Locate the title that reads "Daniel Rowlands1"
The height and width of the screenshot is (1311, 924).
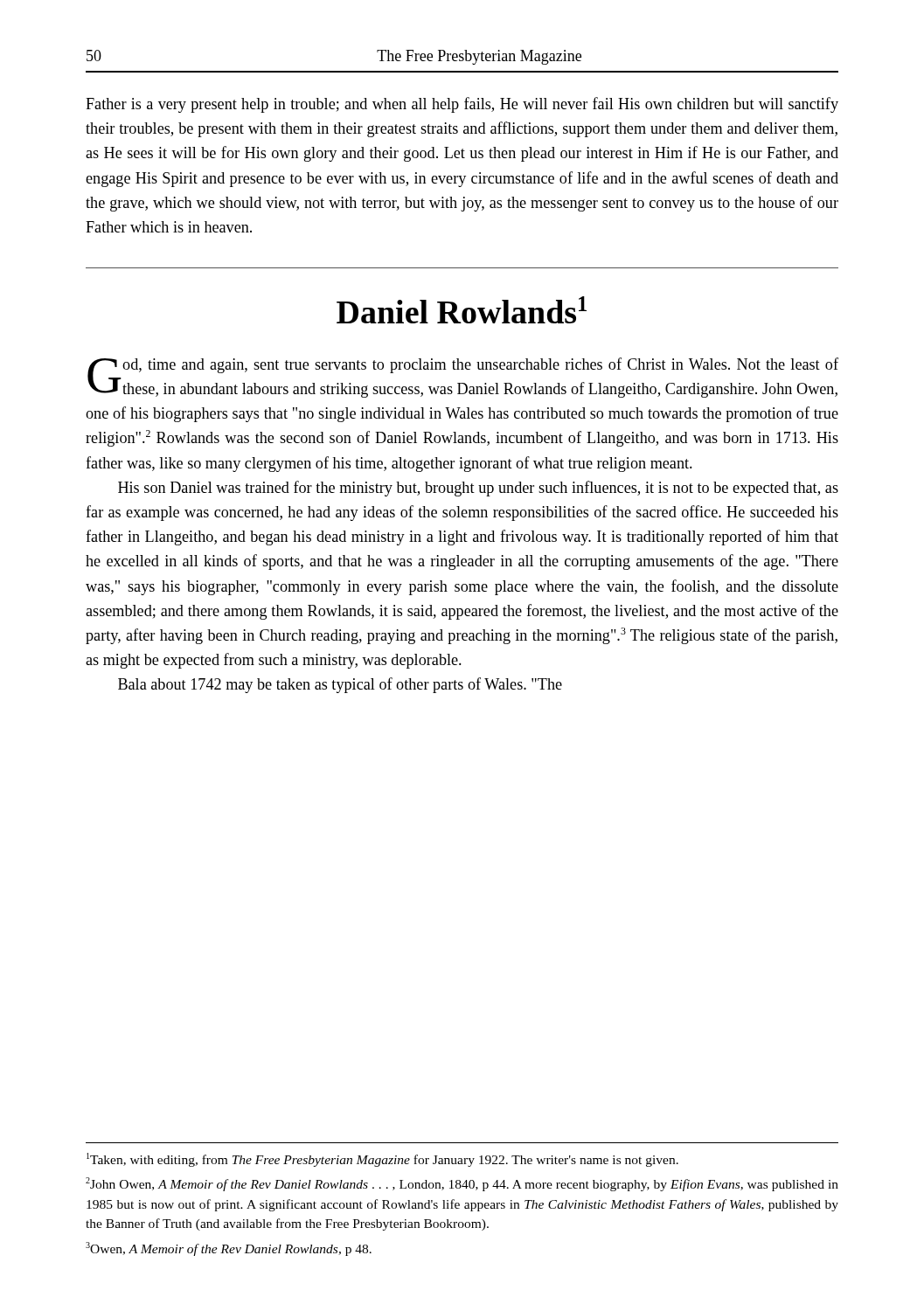click(x=462, y=312)
